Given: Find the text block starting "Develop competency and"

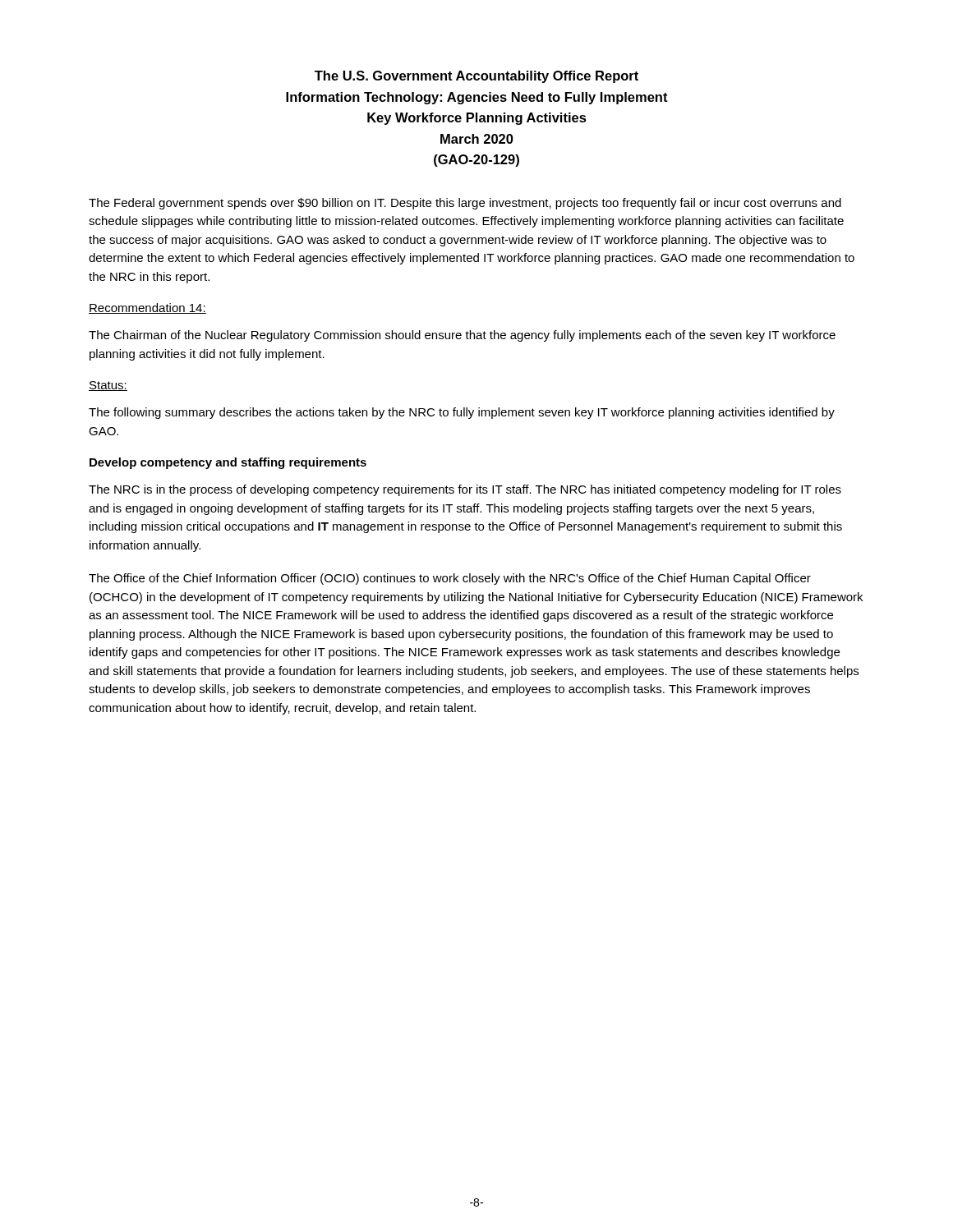Looking at the screenshot, I should point(228,462).
